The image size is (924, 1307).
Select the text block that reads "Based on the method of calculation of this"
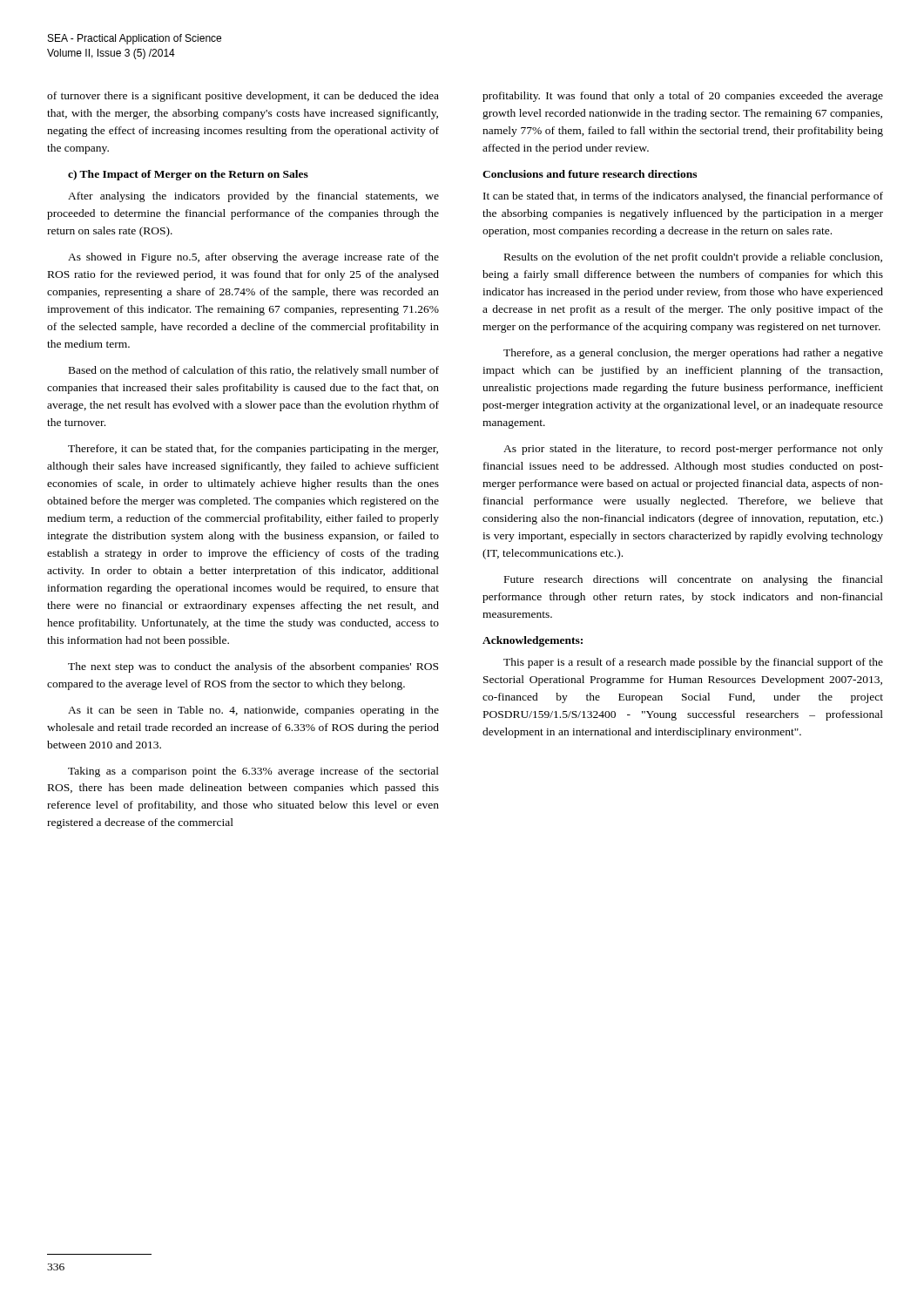[x=243, y=396]
